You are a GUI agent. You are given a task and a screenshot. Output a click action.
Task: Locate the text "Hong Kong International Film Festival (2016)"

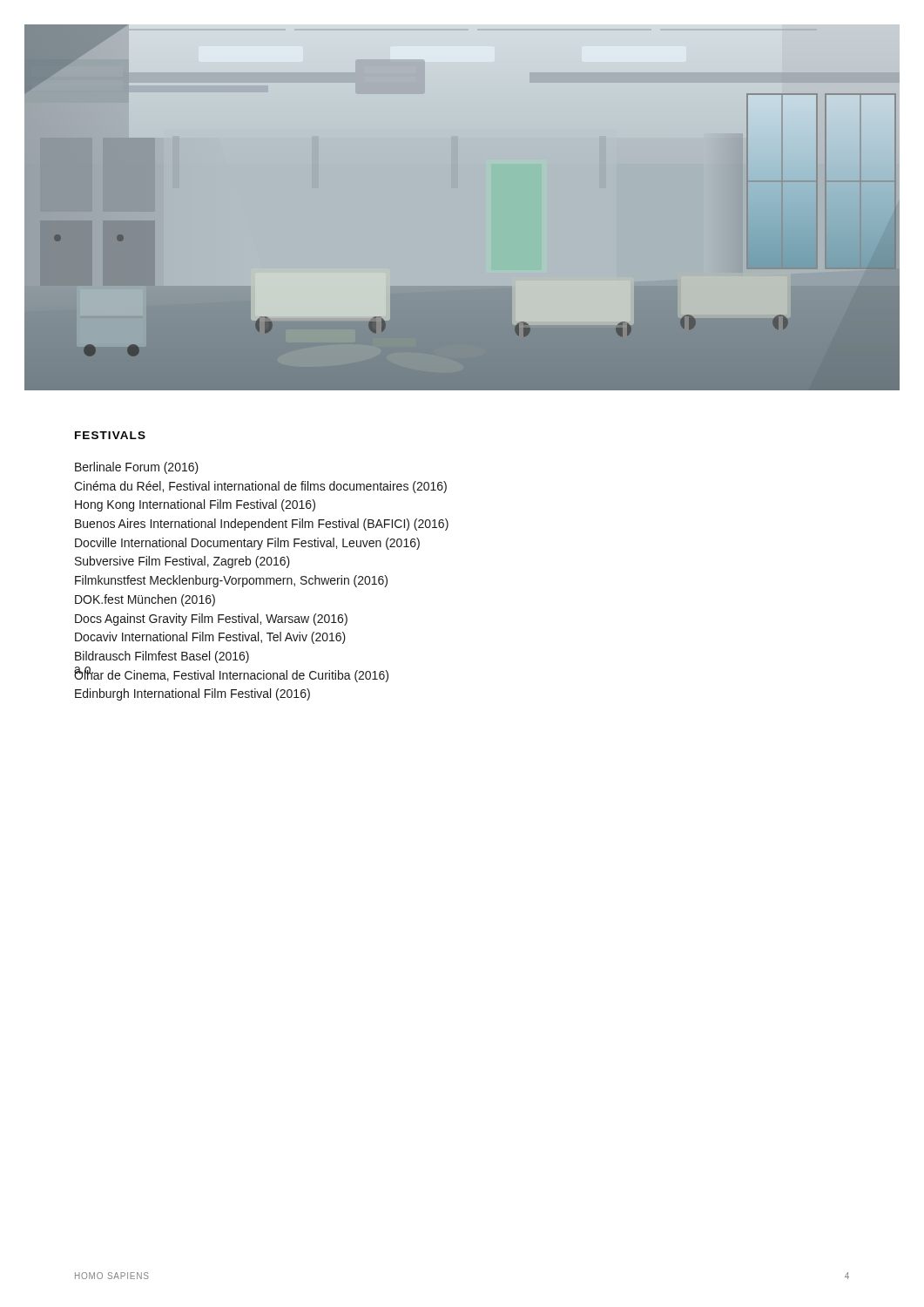click(x=195, y=505)
